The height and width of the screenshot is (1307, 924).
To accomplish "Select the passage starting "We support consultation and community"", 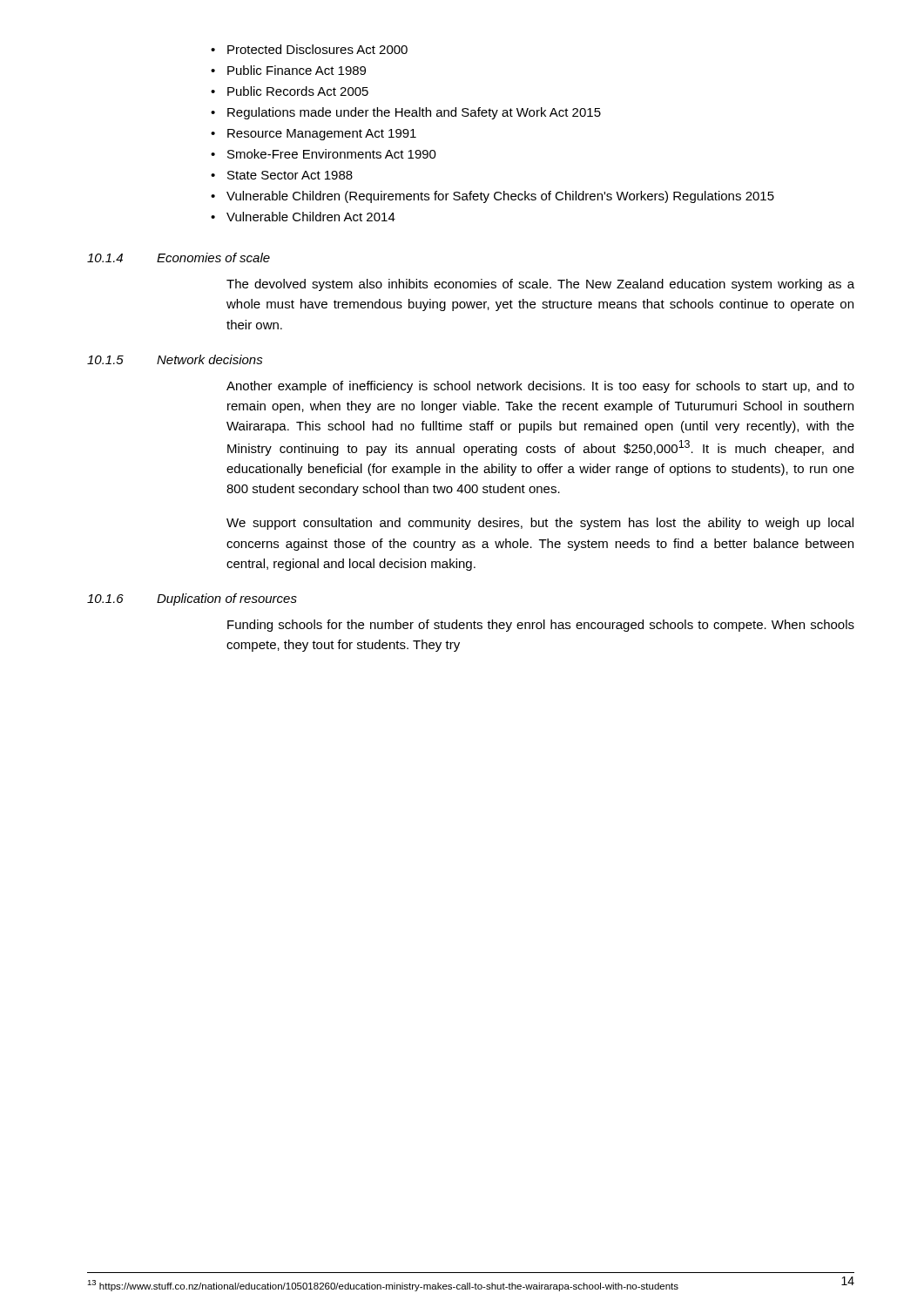I will 540,543.
